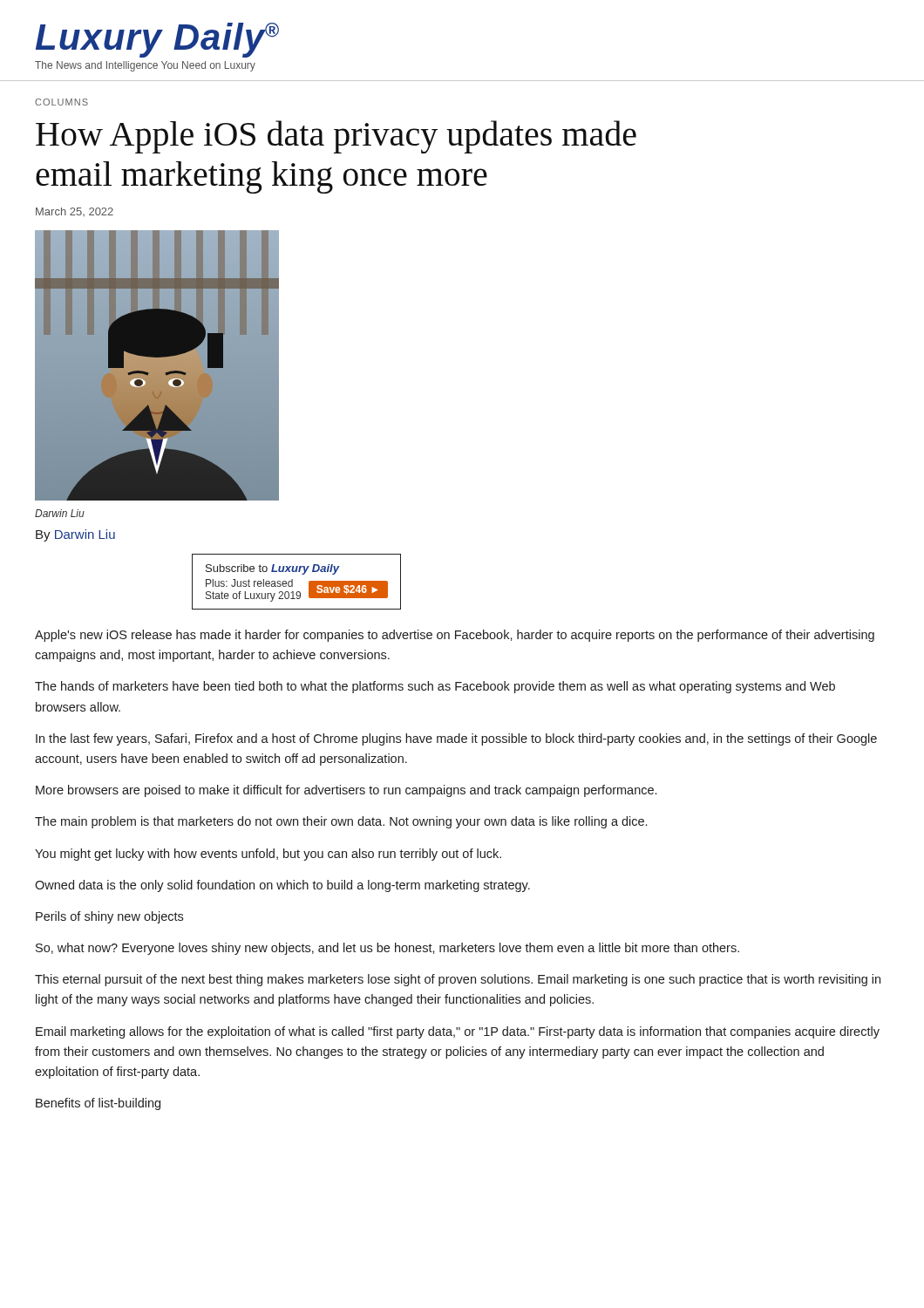Find the text block with the text "In the last few years,"
924x1308 pixels.
tap(462, 749)
